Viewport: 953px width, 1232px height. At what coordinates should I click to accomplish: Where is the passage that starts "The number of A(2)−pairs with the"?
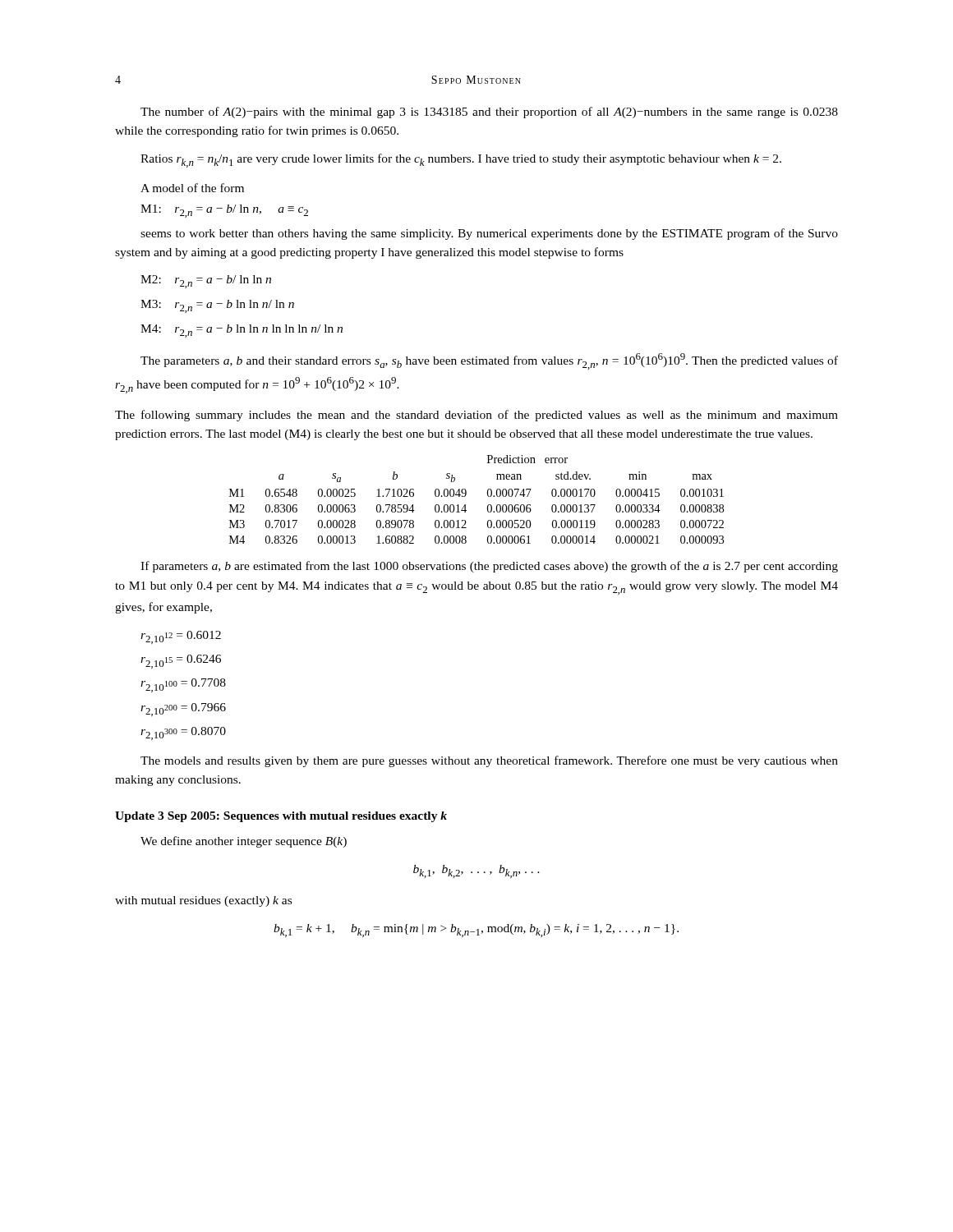coord(476,121)
